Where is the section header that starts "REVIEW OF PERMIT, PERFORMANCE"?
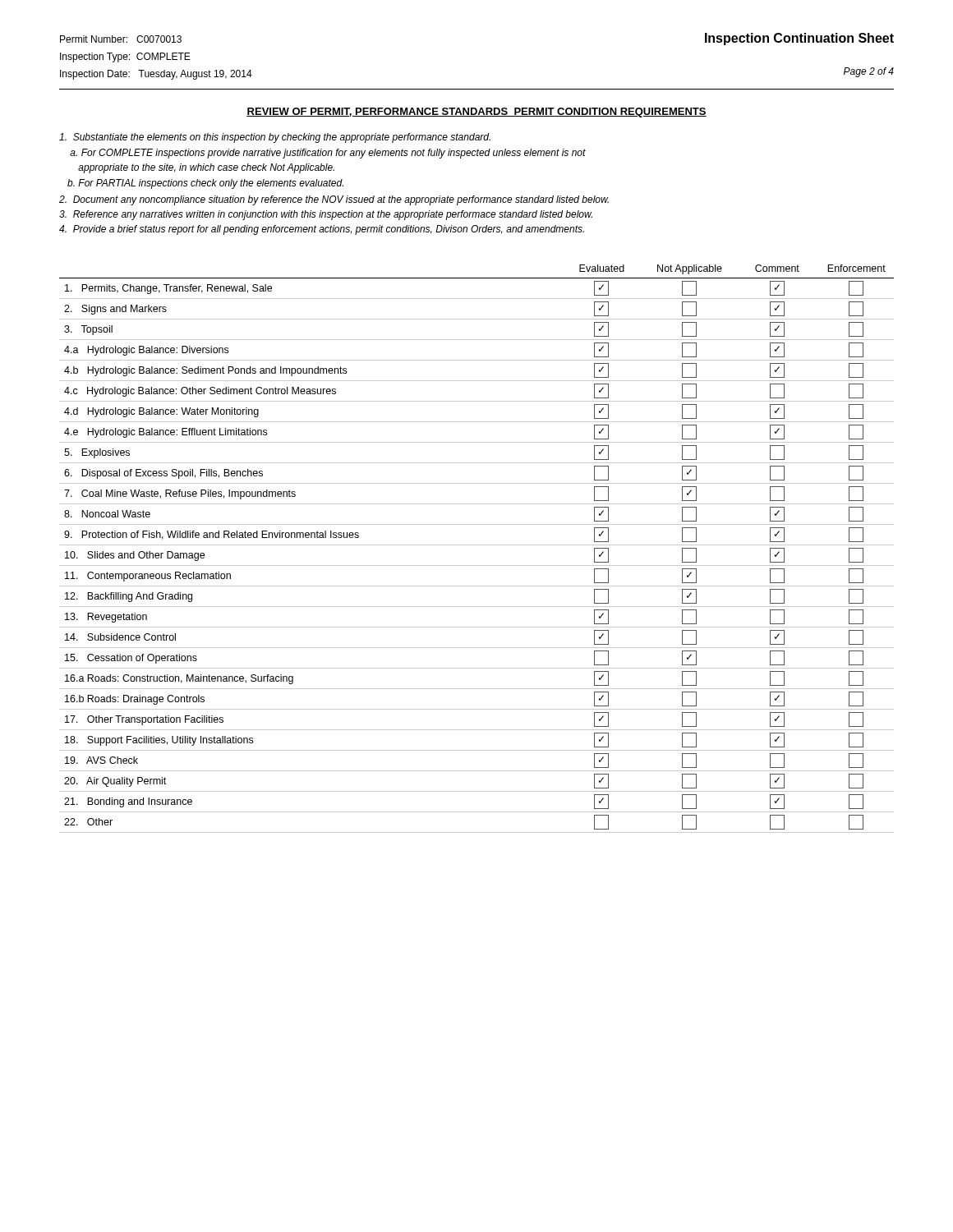The height and width of the screenshot is (1232, 953). [476, 111]
